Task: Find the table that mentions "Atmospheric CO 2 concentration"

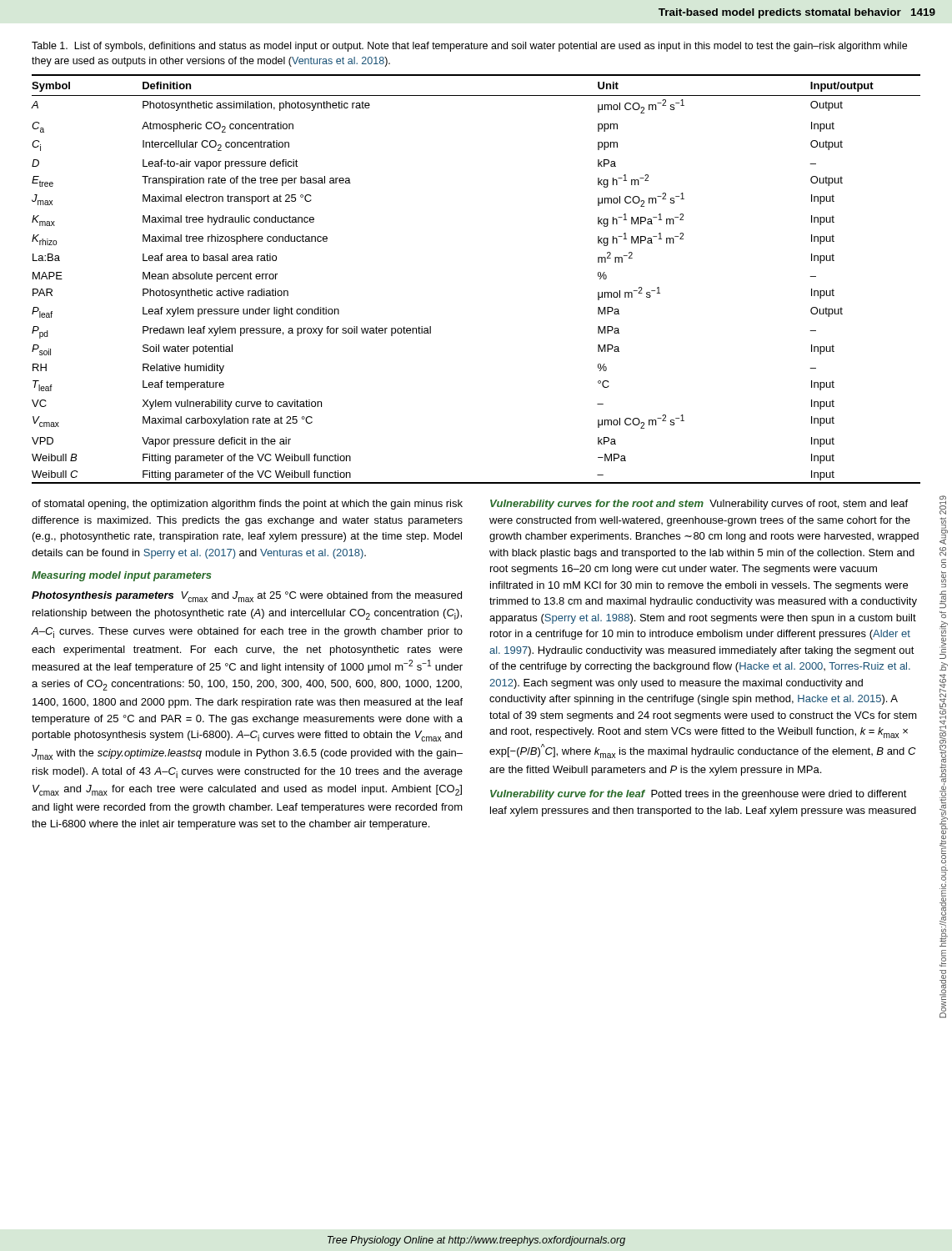Action: click(476, 279)
